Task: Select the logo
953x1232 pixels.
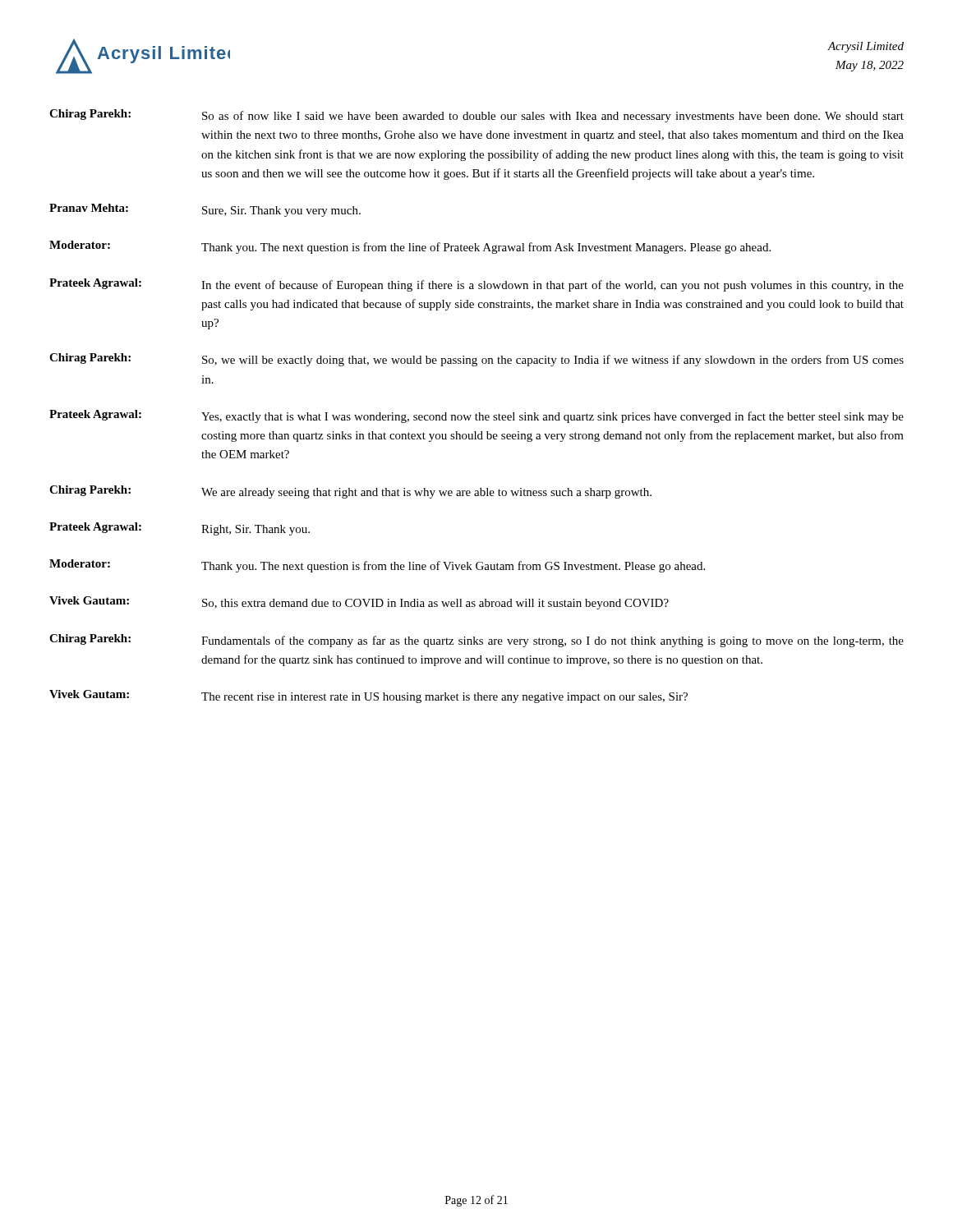Action: (x=140, y=58)
